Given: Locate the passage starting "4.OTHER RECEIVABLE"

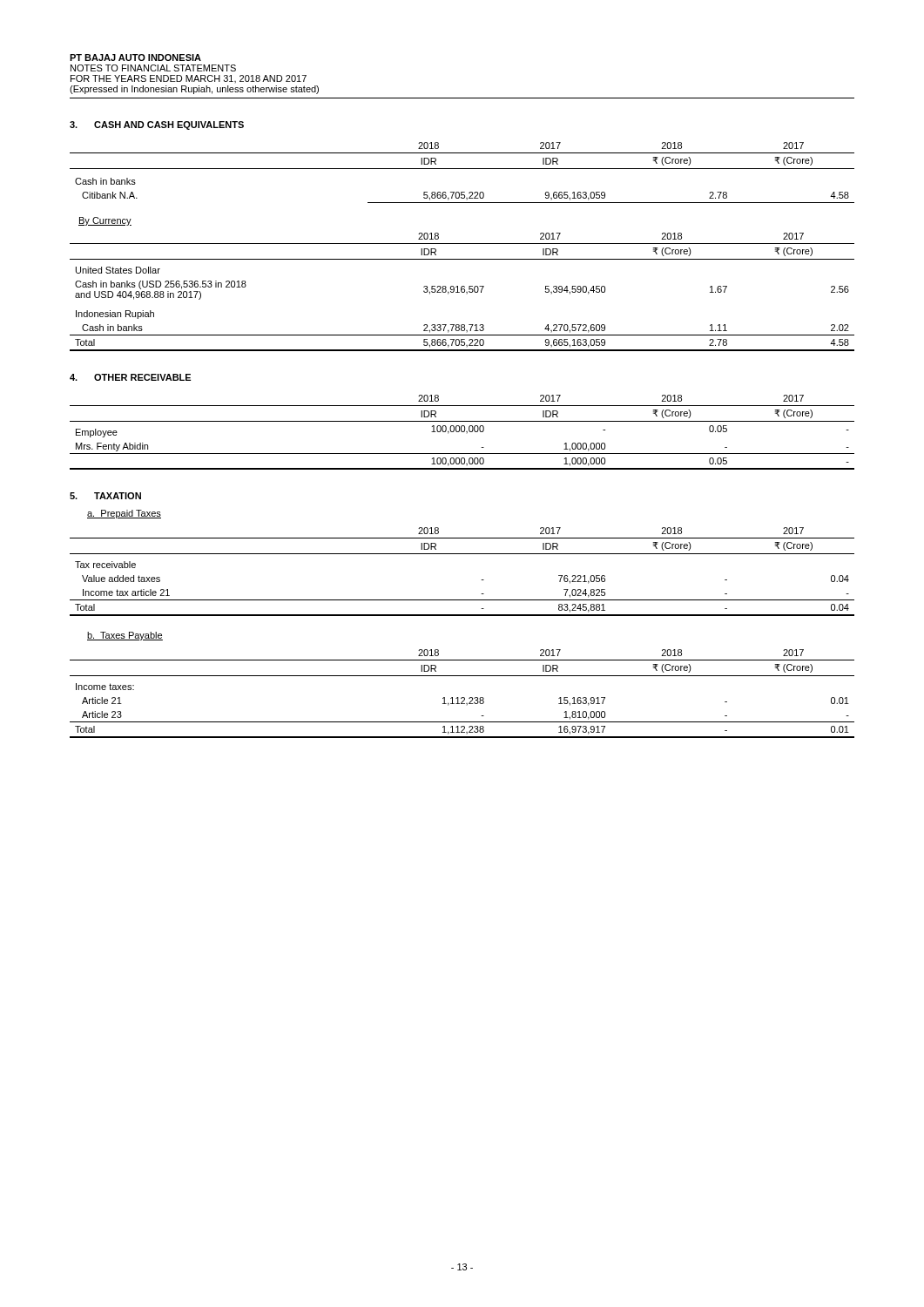Looking at the screenshot, I should pos(130,377).
